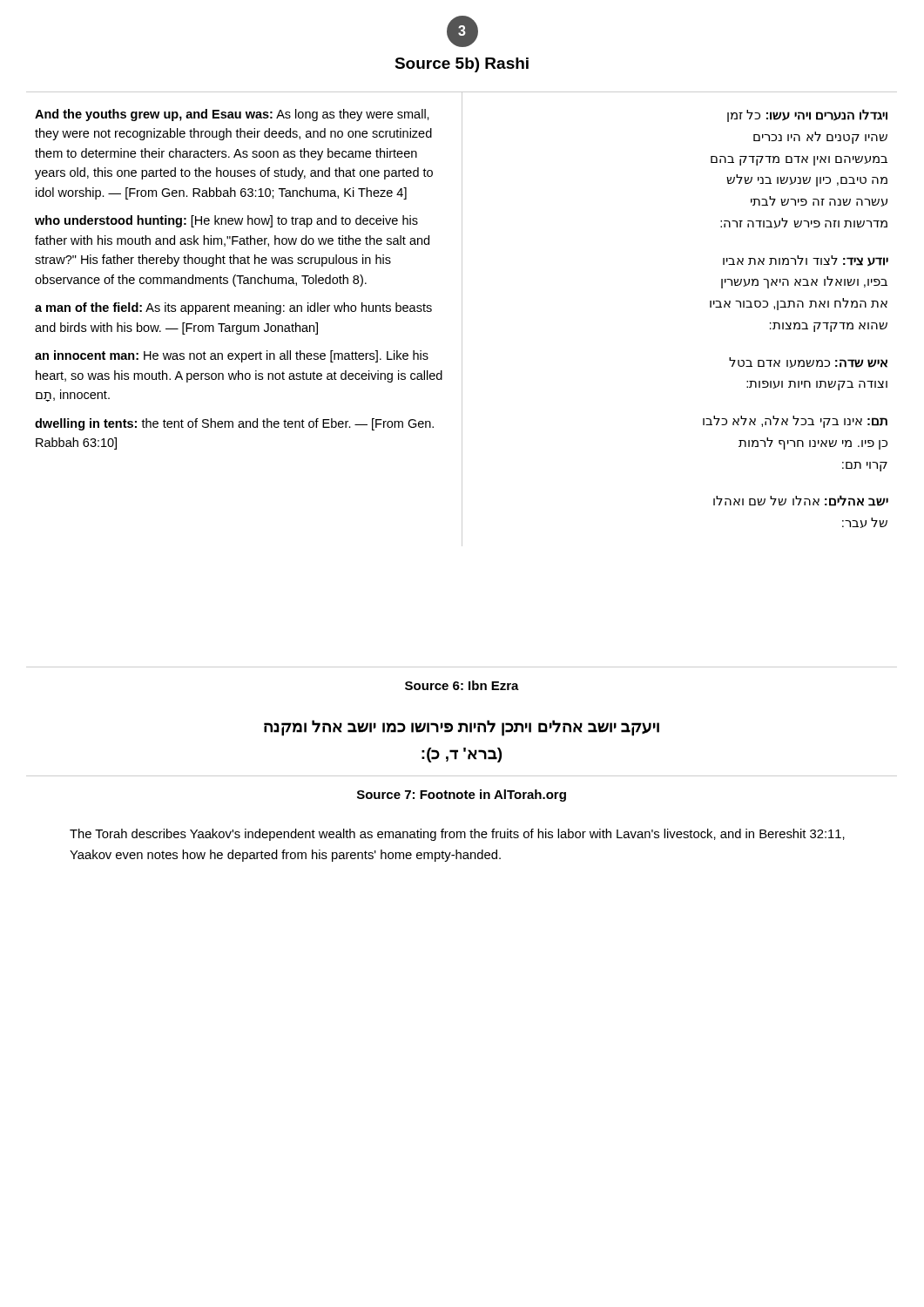Viewport: 924px width, 1307px height.
Task: Select the text block containing "ויגדלו הנערים ויהי עשו:"
Action: click(807, 115)
